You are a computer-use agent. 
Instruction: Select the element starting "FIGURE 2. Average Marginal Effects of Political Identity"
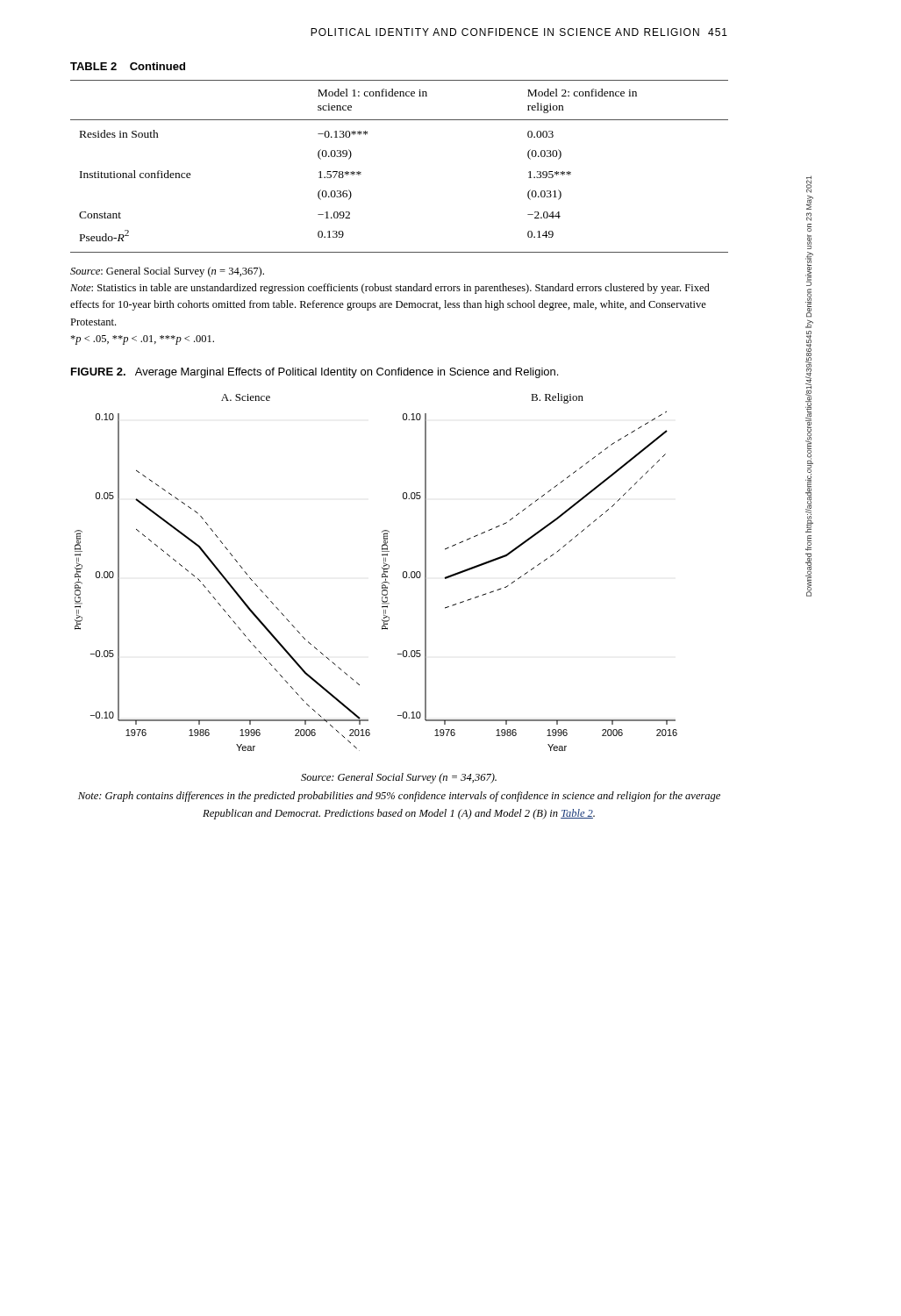coord(315,372)
